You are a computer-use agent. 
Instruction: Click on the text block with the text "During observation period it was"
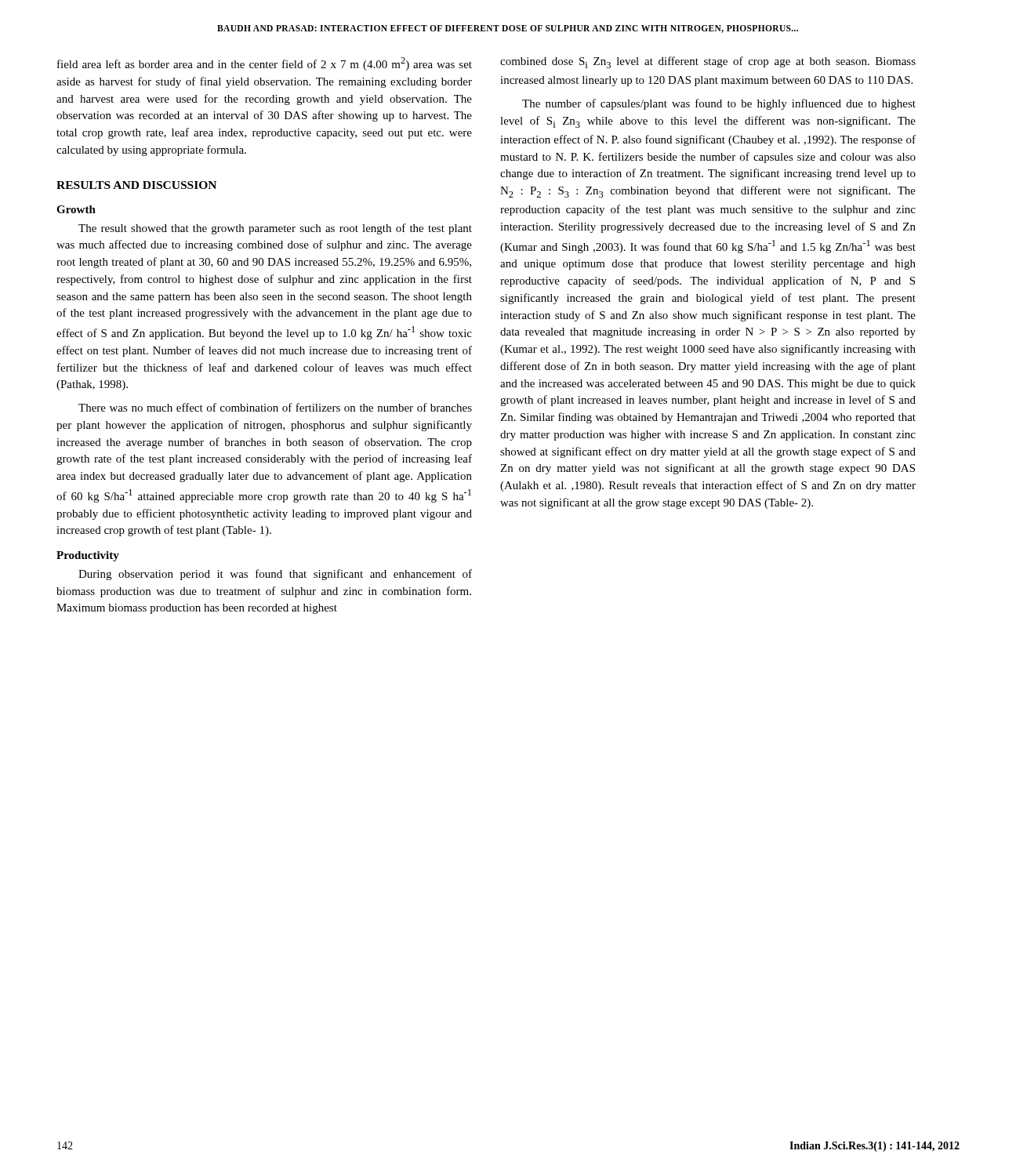click(264, 592)
